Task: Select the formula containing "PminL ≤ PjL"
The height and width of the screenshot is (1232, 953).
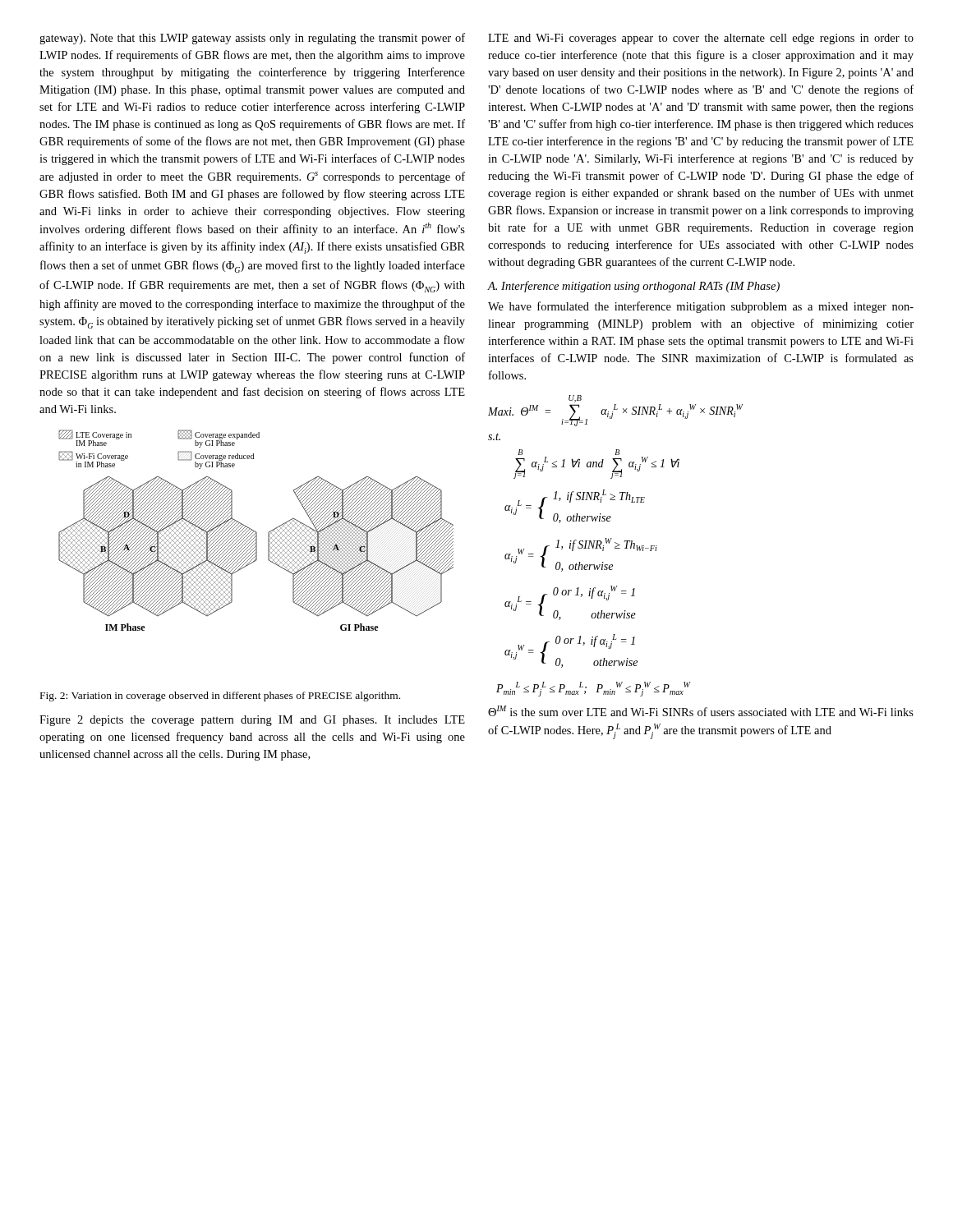Action: pos(593,688)
